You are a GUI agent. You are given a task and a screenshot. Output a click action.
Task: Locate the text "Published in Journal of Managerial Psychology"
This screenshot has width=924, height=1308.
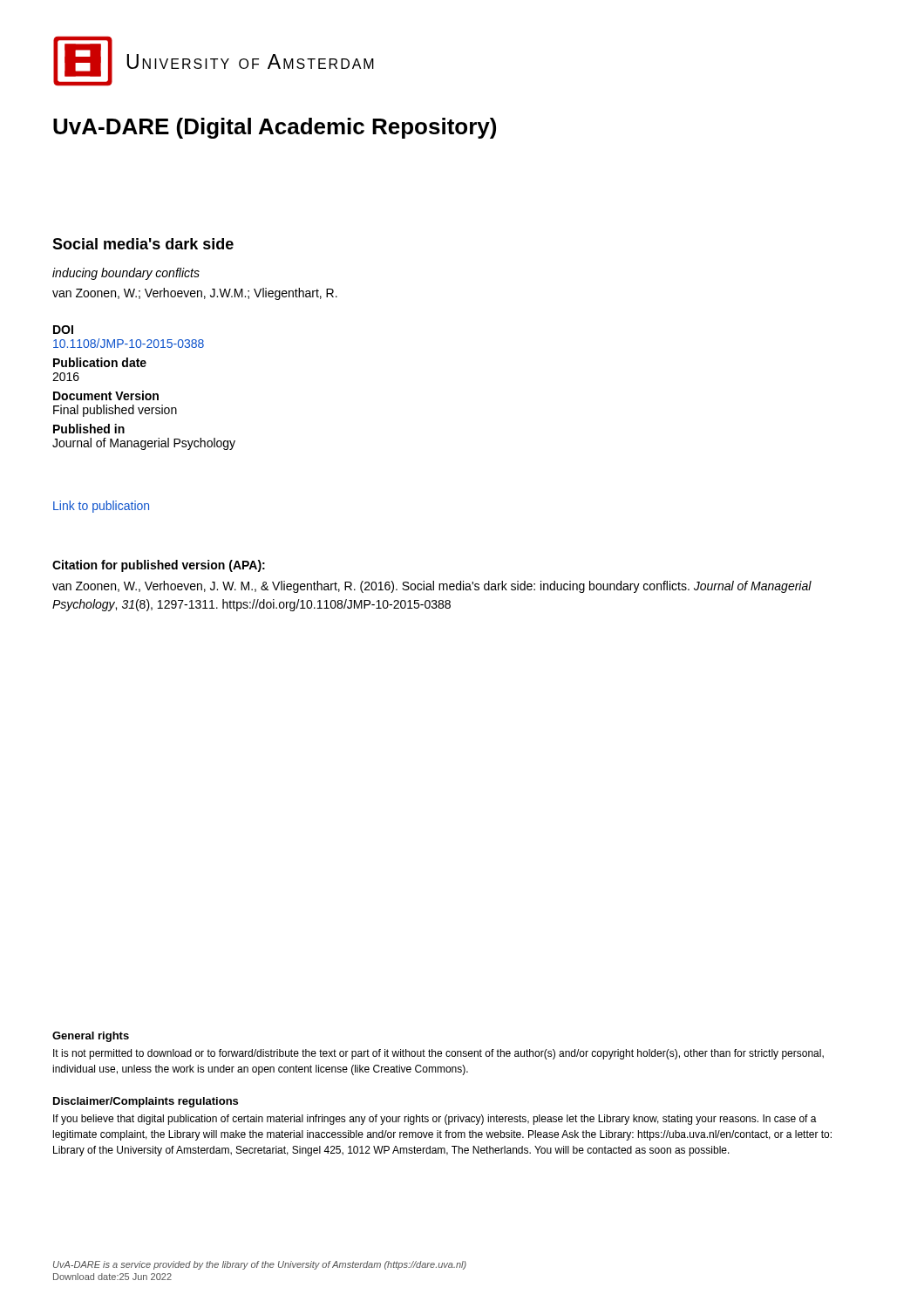point(144,436)
